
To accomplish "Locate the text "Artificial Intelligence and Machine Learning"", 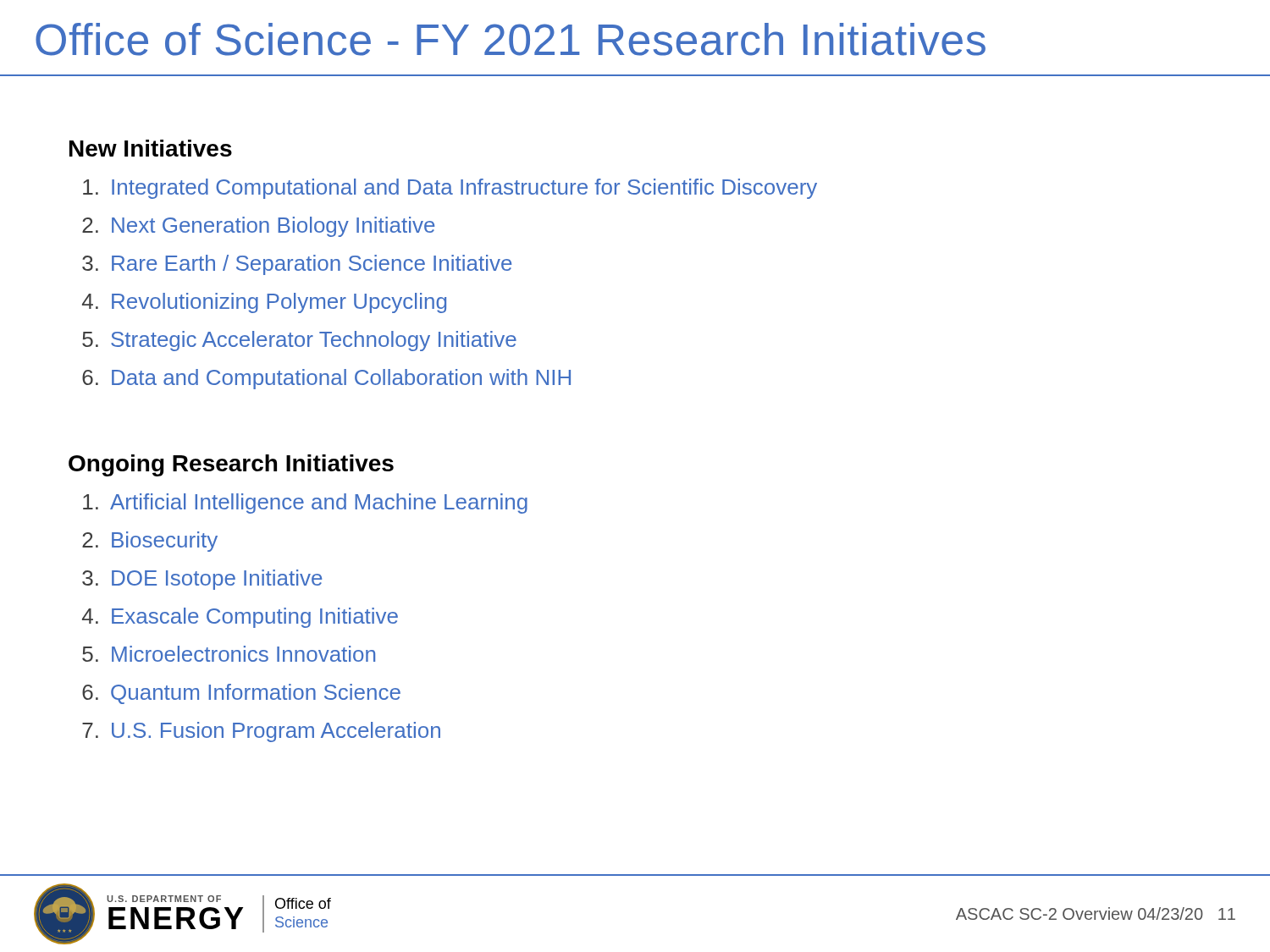I will (298, 502).
